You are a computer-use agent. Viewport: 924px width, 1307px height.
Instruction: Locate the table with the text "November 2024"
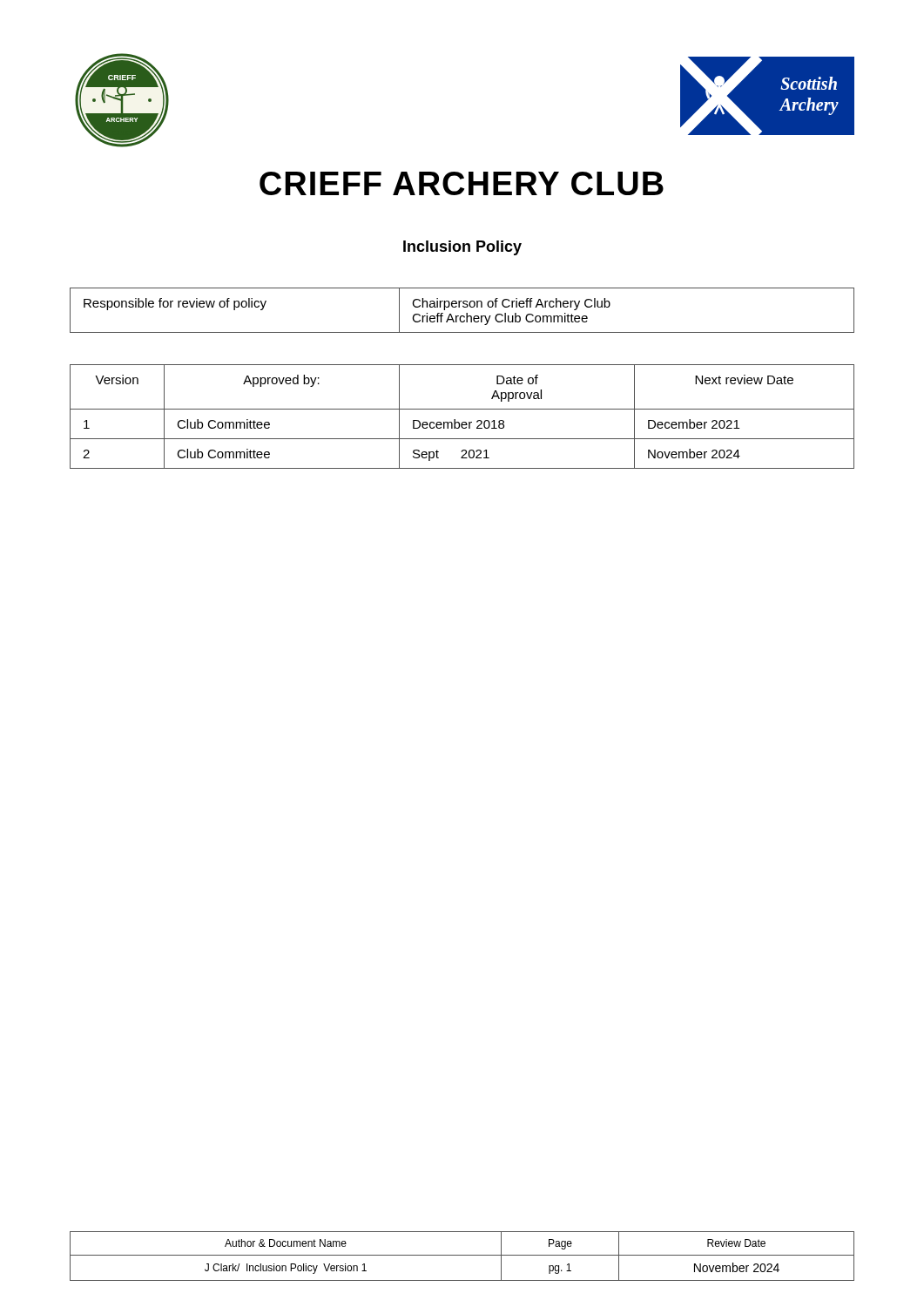pyautogui.click(x=462, y=417)
